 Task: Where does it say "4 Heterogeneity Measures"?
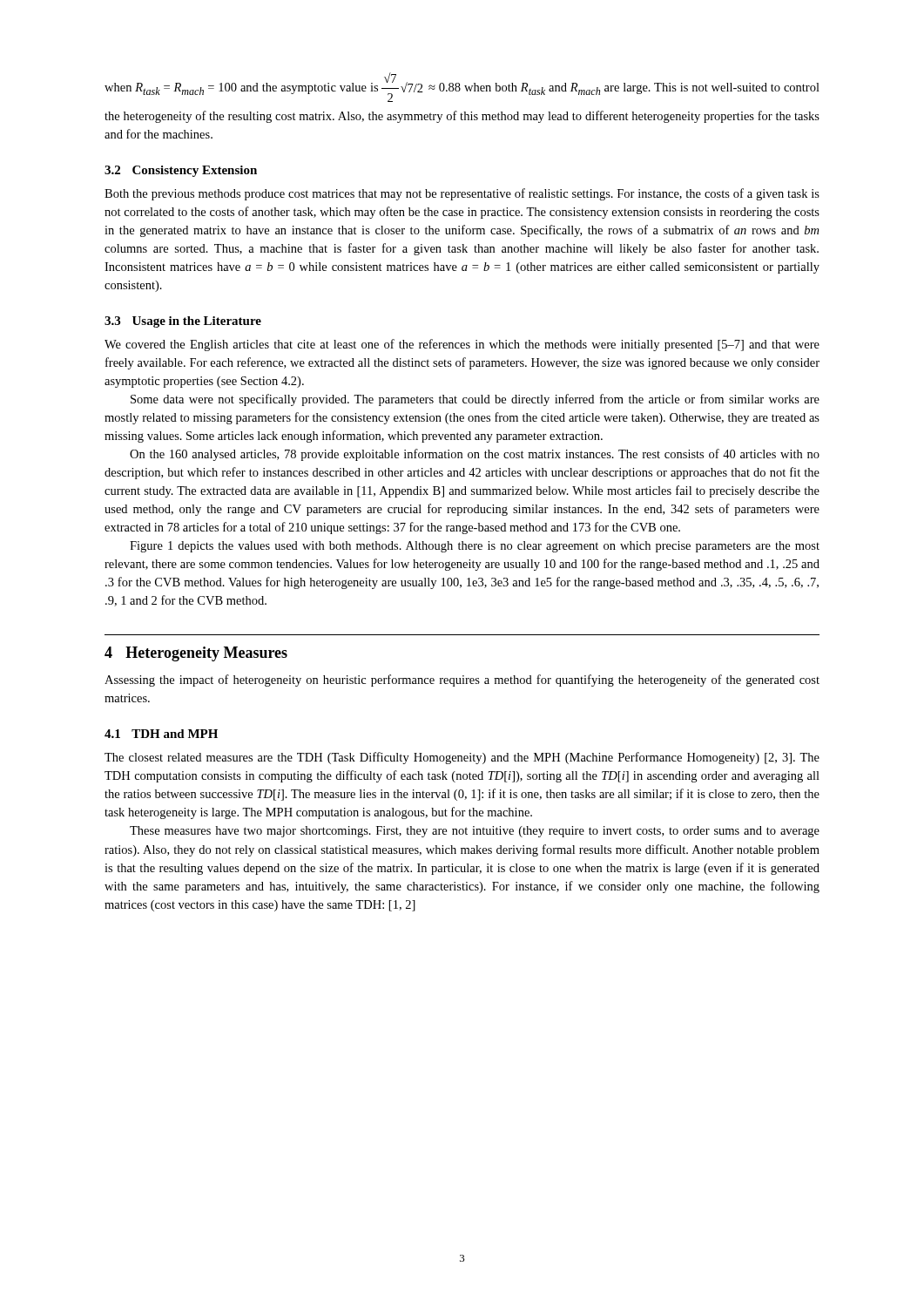(196, 653)
